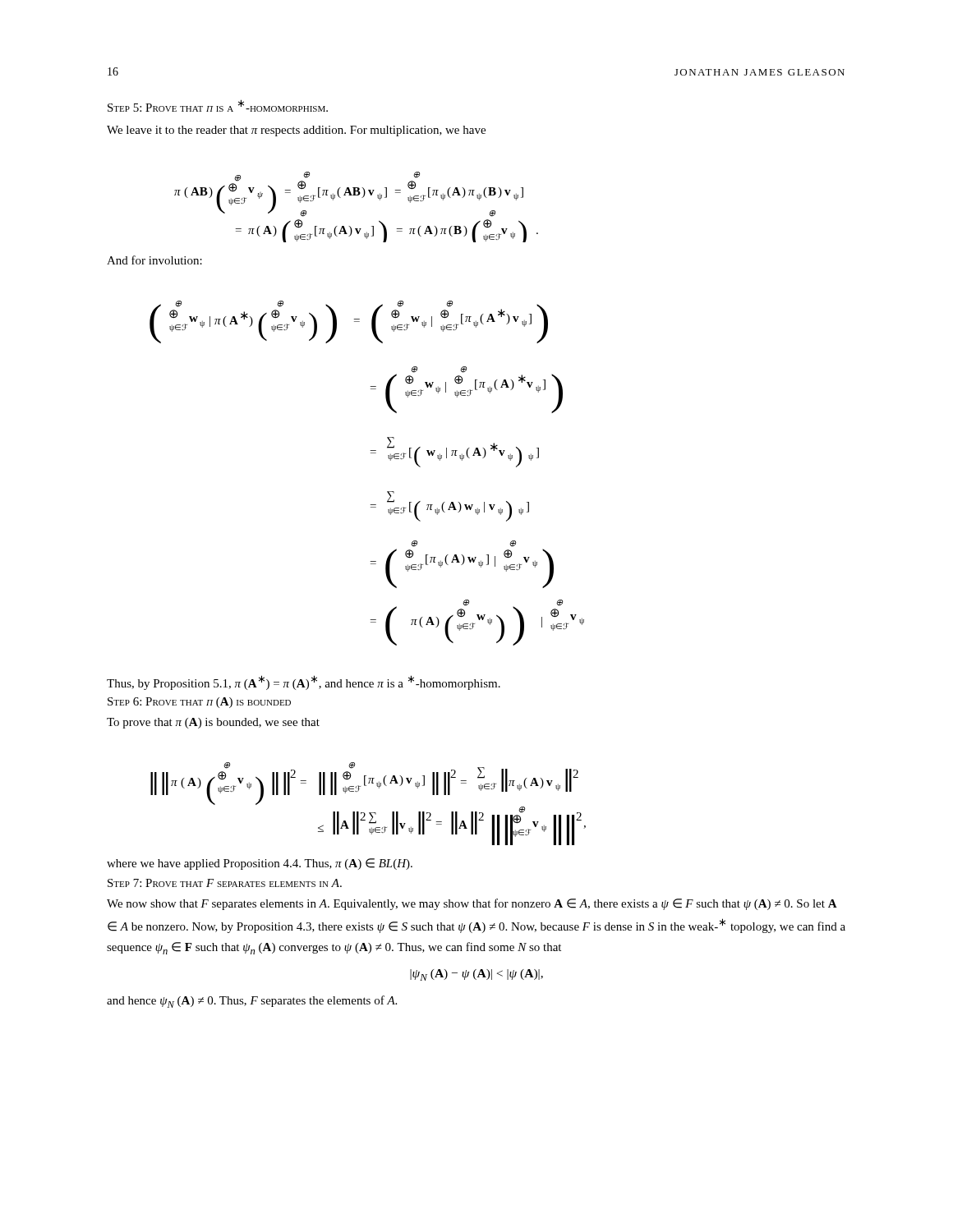Point to the section header beginning "Step 5: Prove that"

click(x=218, y=106)
